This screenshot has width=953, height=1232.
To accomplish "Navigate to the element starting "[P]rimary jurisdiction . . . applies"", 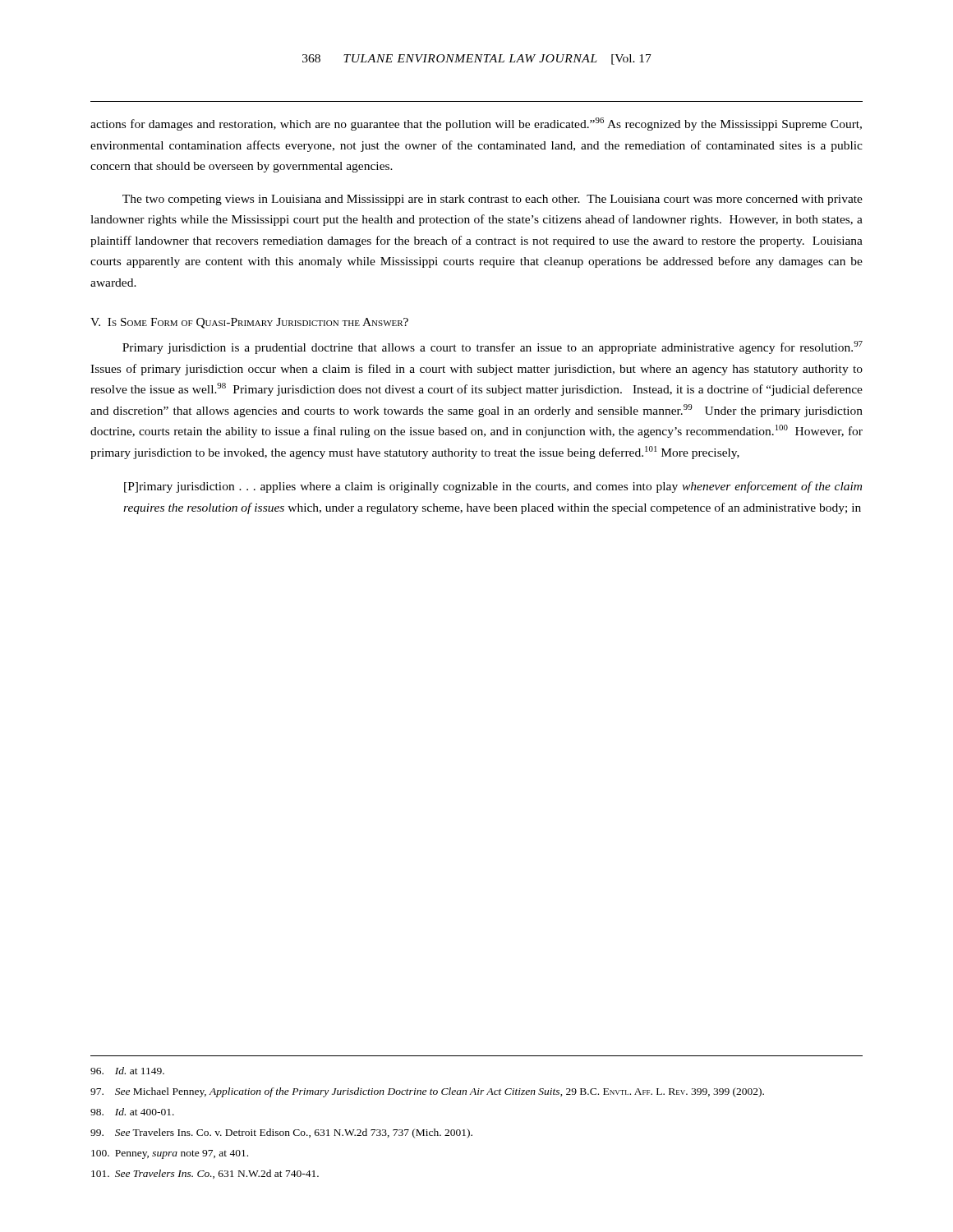I will click(493, 497).
